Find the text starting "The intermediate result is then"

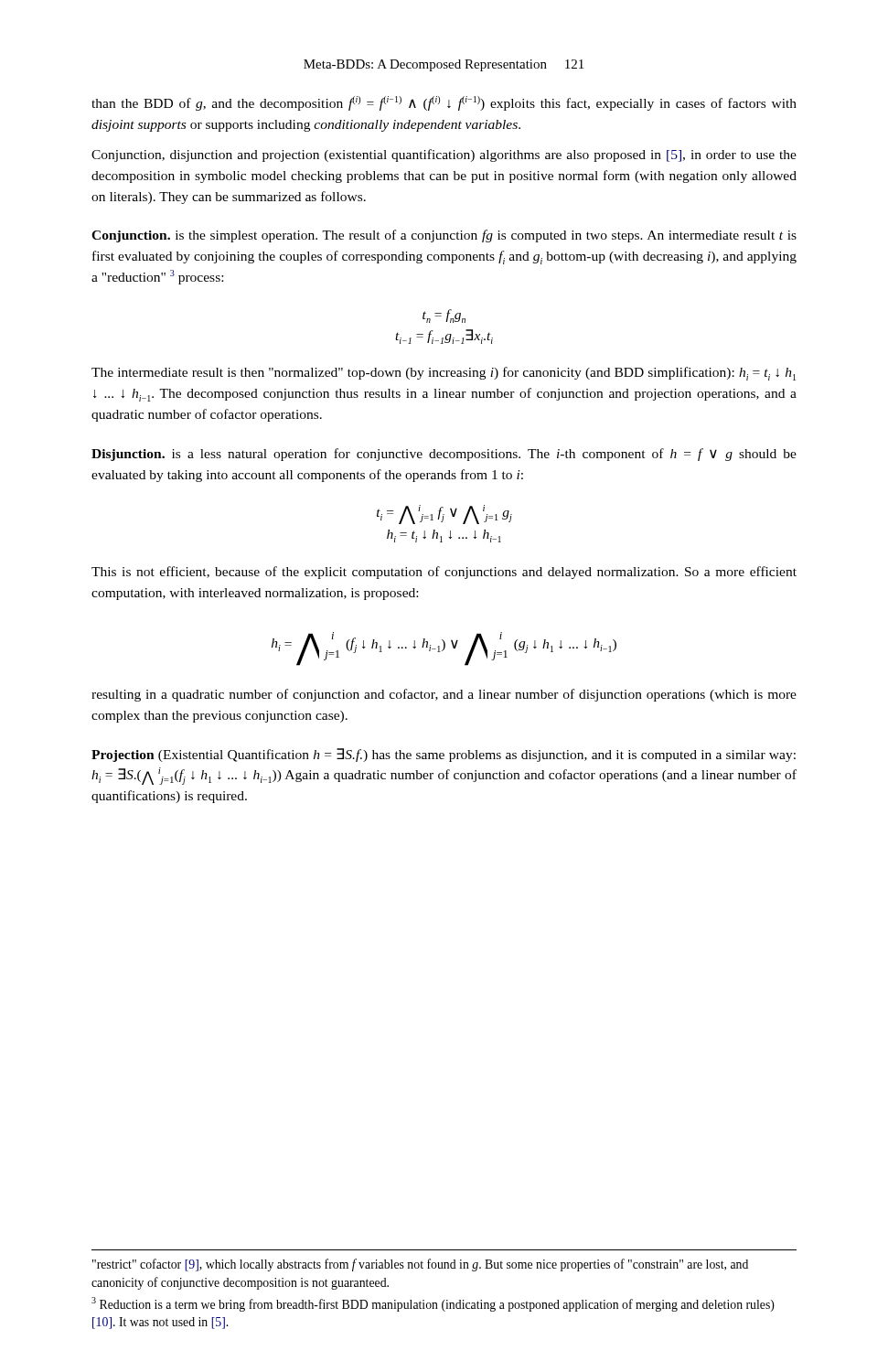(x=444, y=393)
